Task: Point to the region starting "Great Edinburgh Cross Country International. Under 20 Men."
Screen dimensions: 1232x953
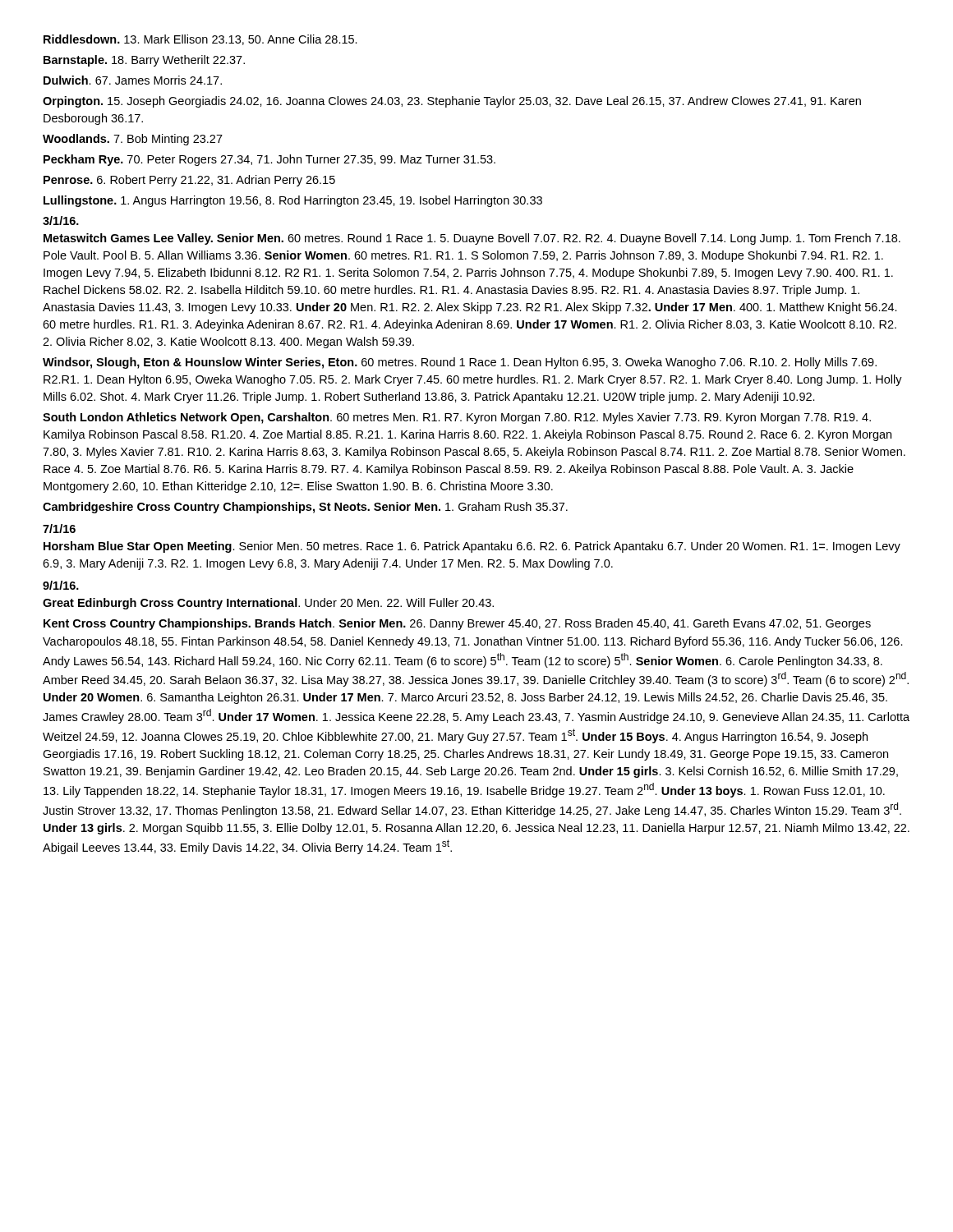Action: 269,603
